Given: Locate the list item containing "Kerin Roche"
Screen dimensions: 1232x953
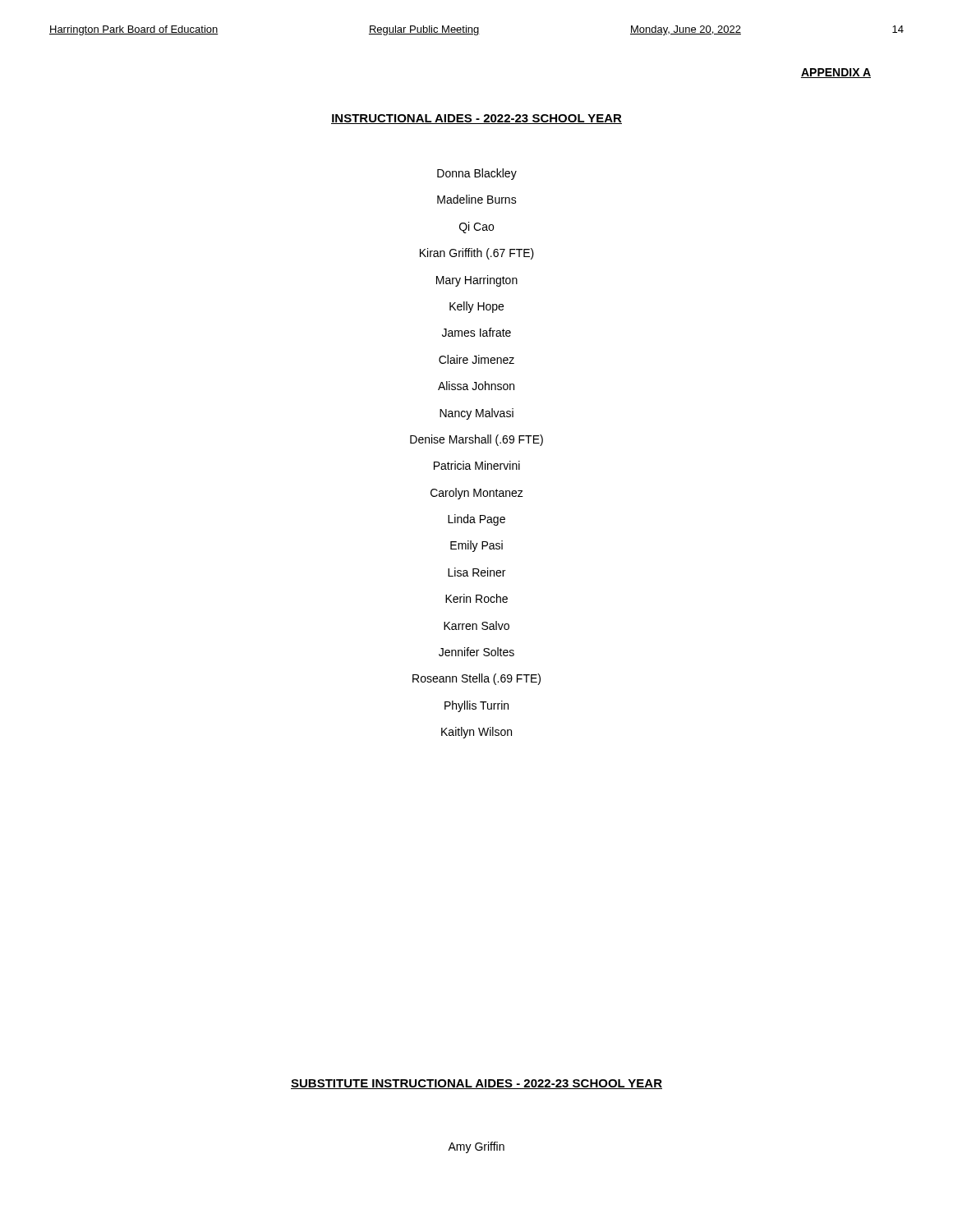Looking at the screenshot, I should click(x=476, y=599).
